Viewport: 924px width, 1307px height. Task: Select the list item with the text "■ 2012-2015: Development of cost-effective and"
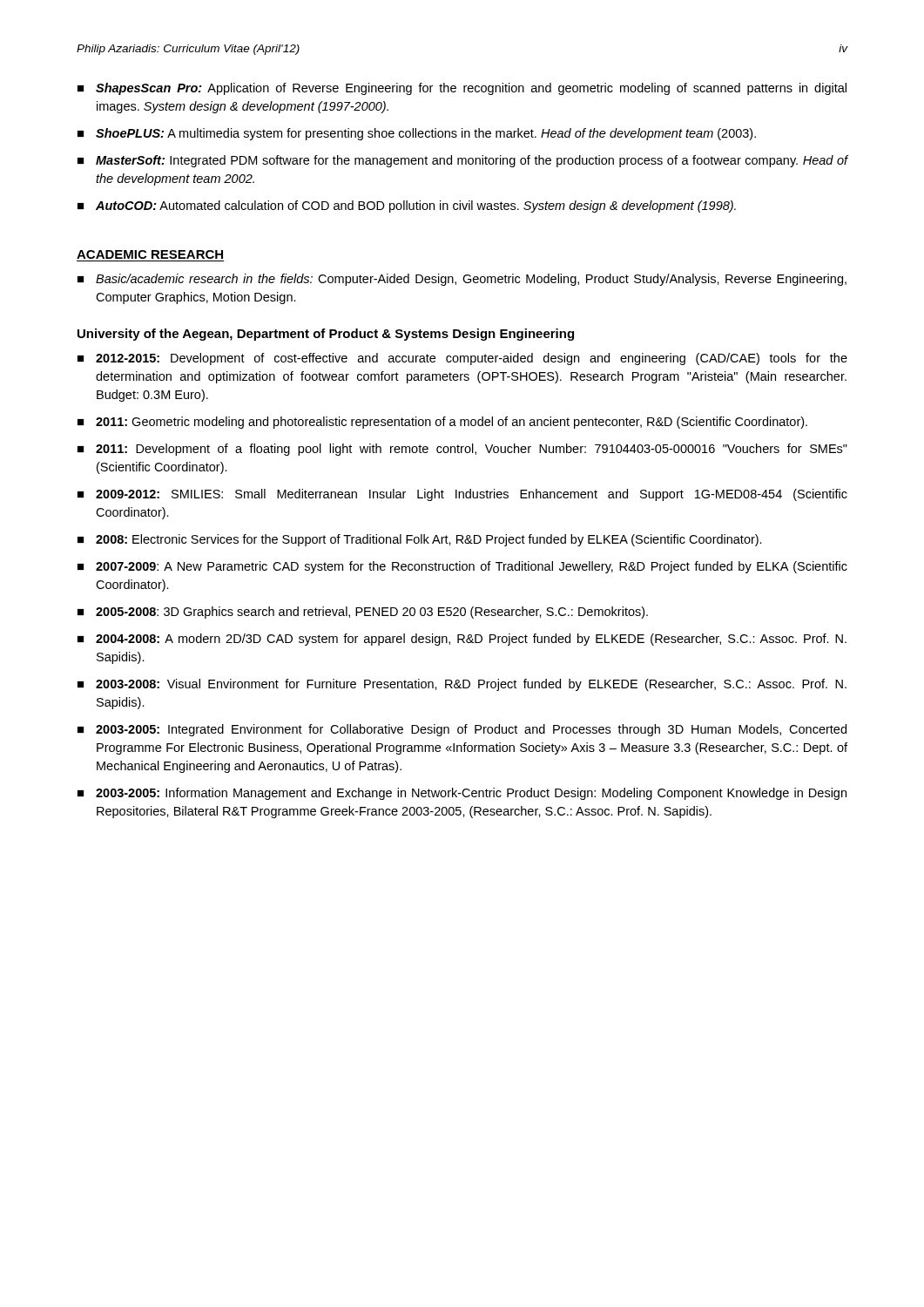[x=462, y=377]
